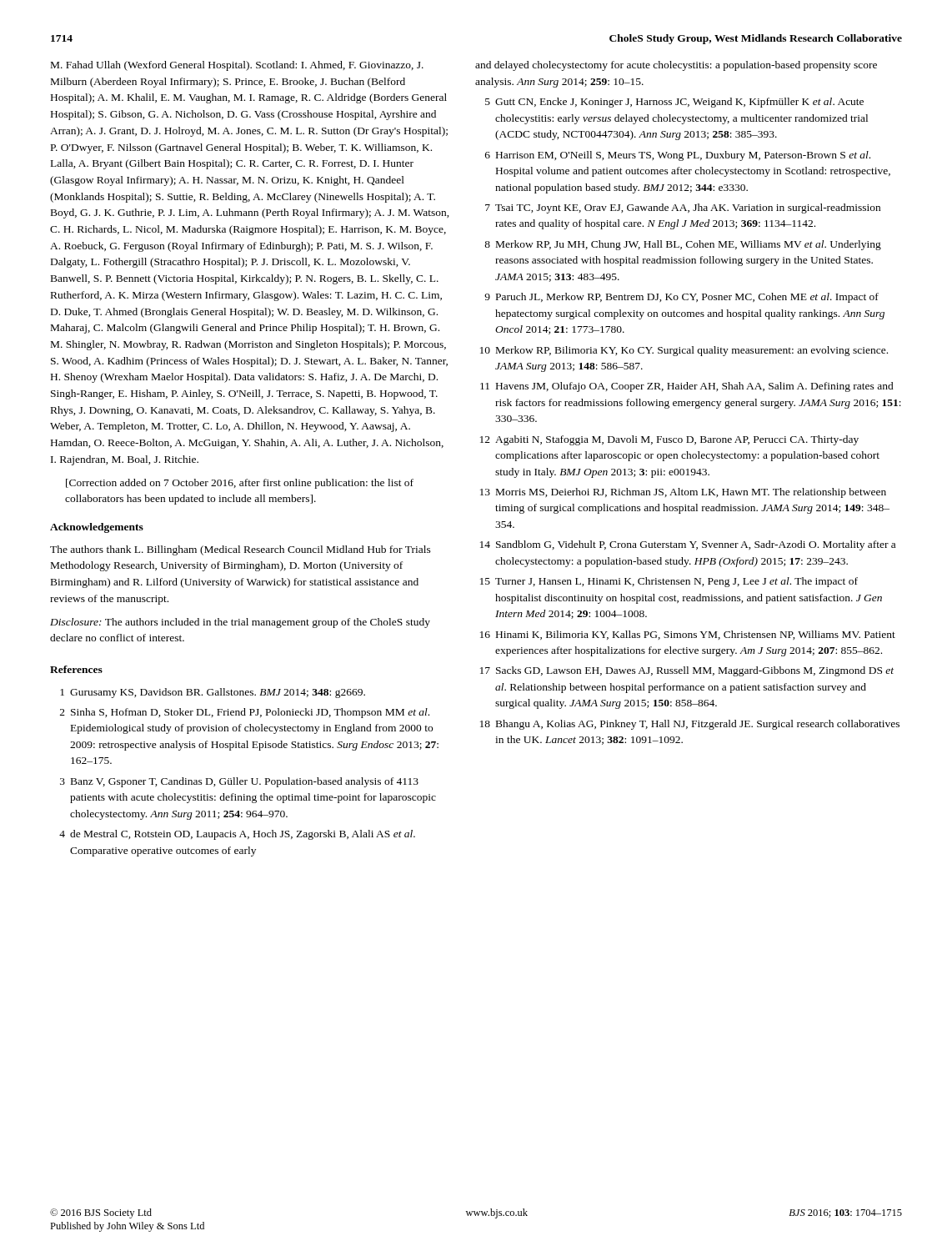The image size is (952, 1251).
Task: Click the passage that begins "9 Paruch JL, Merkow RP,"
Action: (x=689, y=313)
